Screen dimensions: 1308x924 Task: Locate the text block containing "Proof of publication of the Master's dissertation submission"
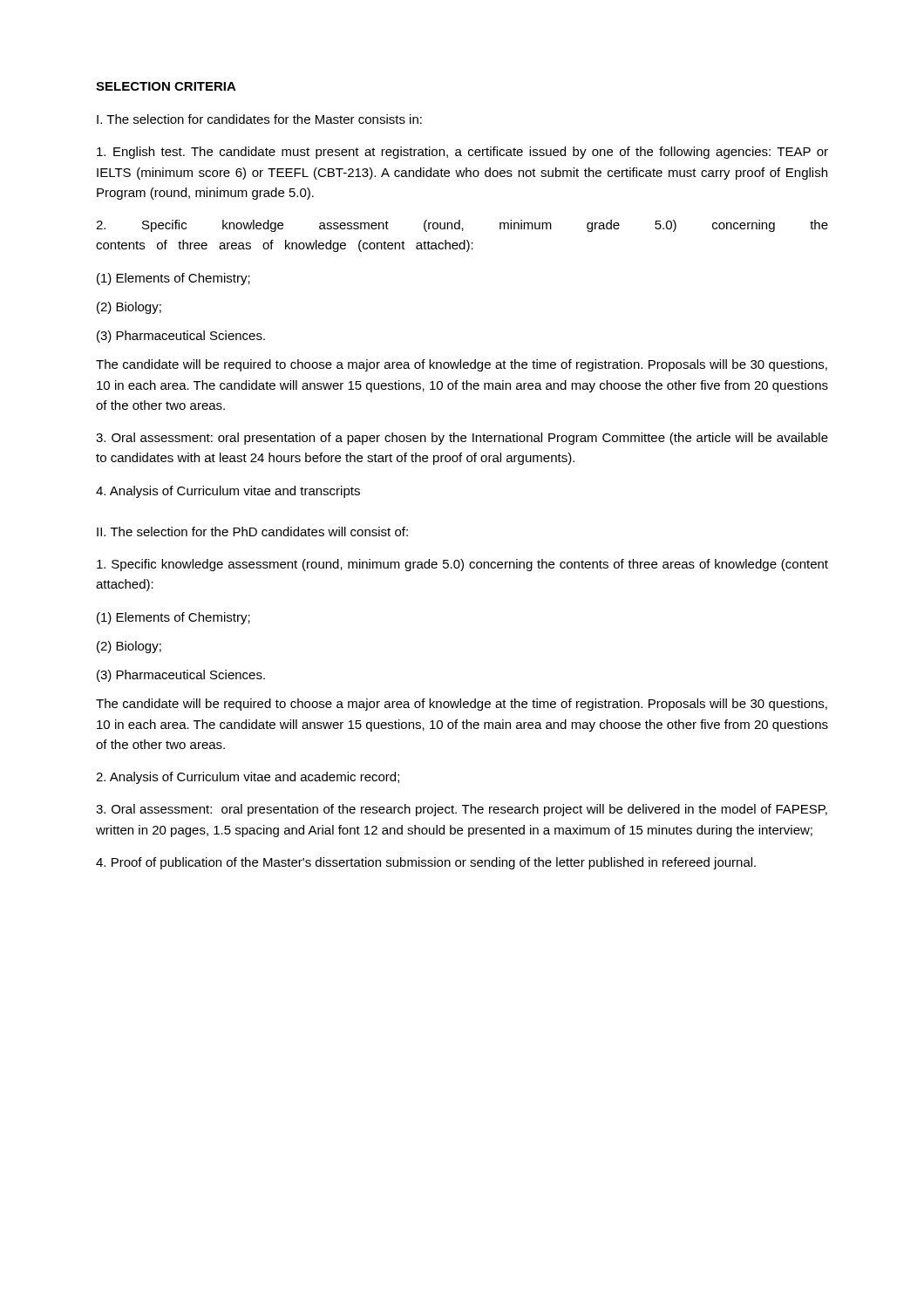[426, 862]
